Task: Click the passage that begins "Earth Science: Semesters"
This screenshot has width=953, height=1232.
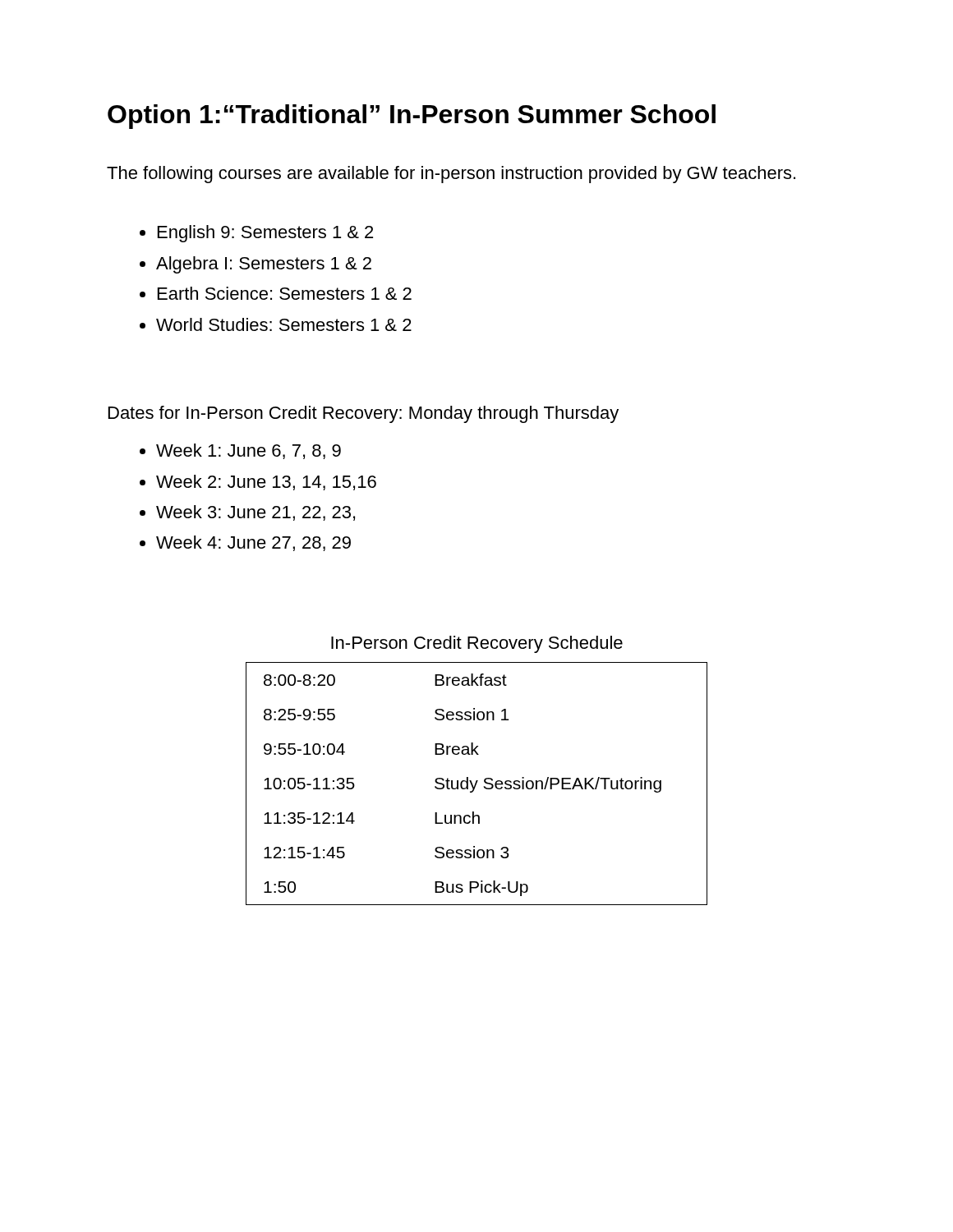Action: tap(284, 294)
